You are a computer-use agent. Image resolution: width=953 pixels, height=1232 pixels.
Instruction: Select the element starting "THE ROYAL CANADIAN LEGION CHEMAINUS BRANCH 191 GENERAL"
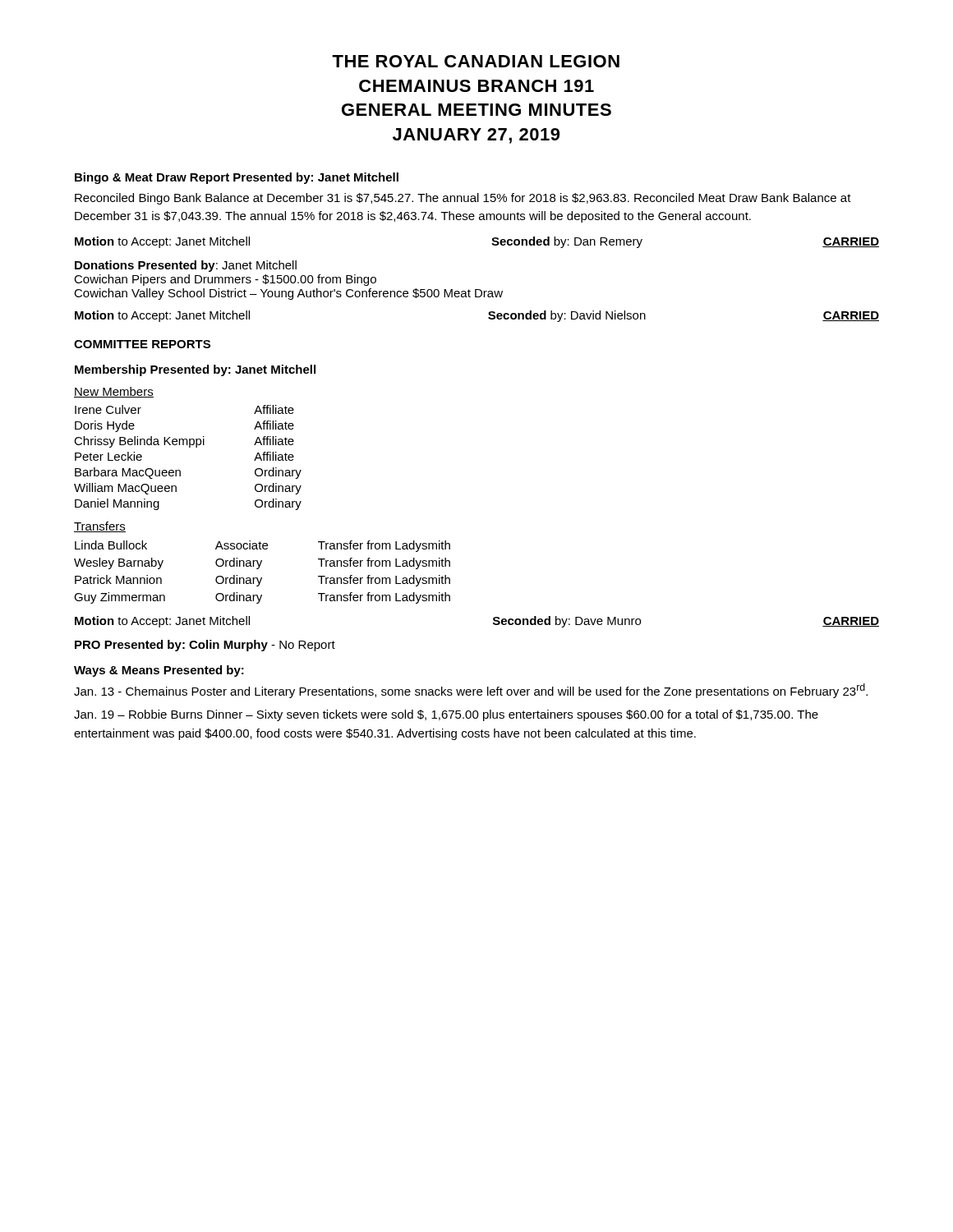[476, 98]
